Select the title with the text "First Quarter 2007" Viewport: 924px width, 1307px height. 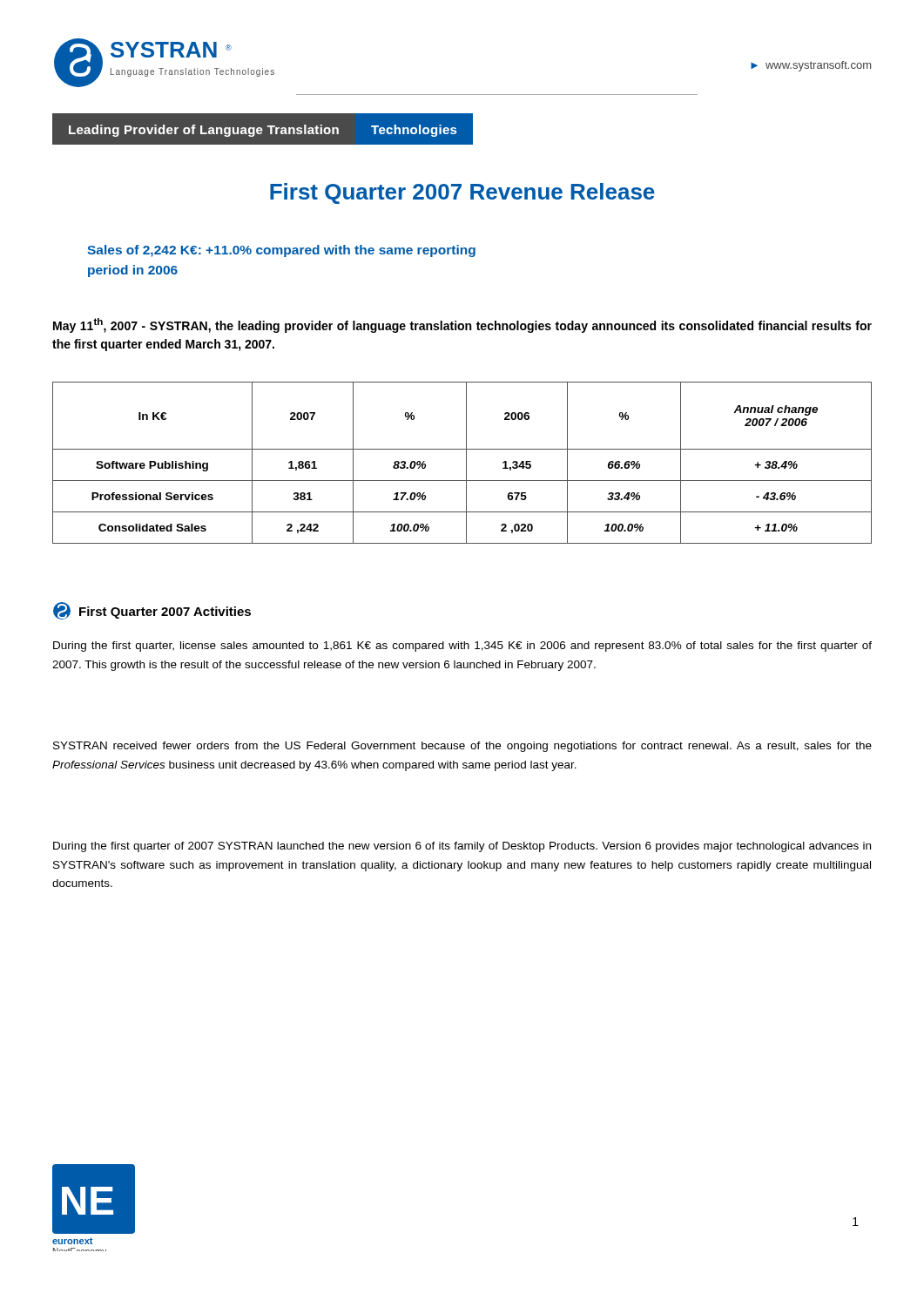tap(462, 192)
